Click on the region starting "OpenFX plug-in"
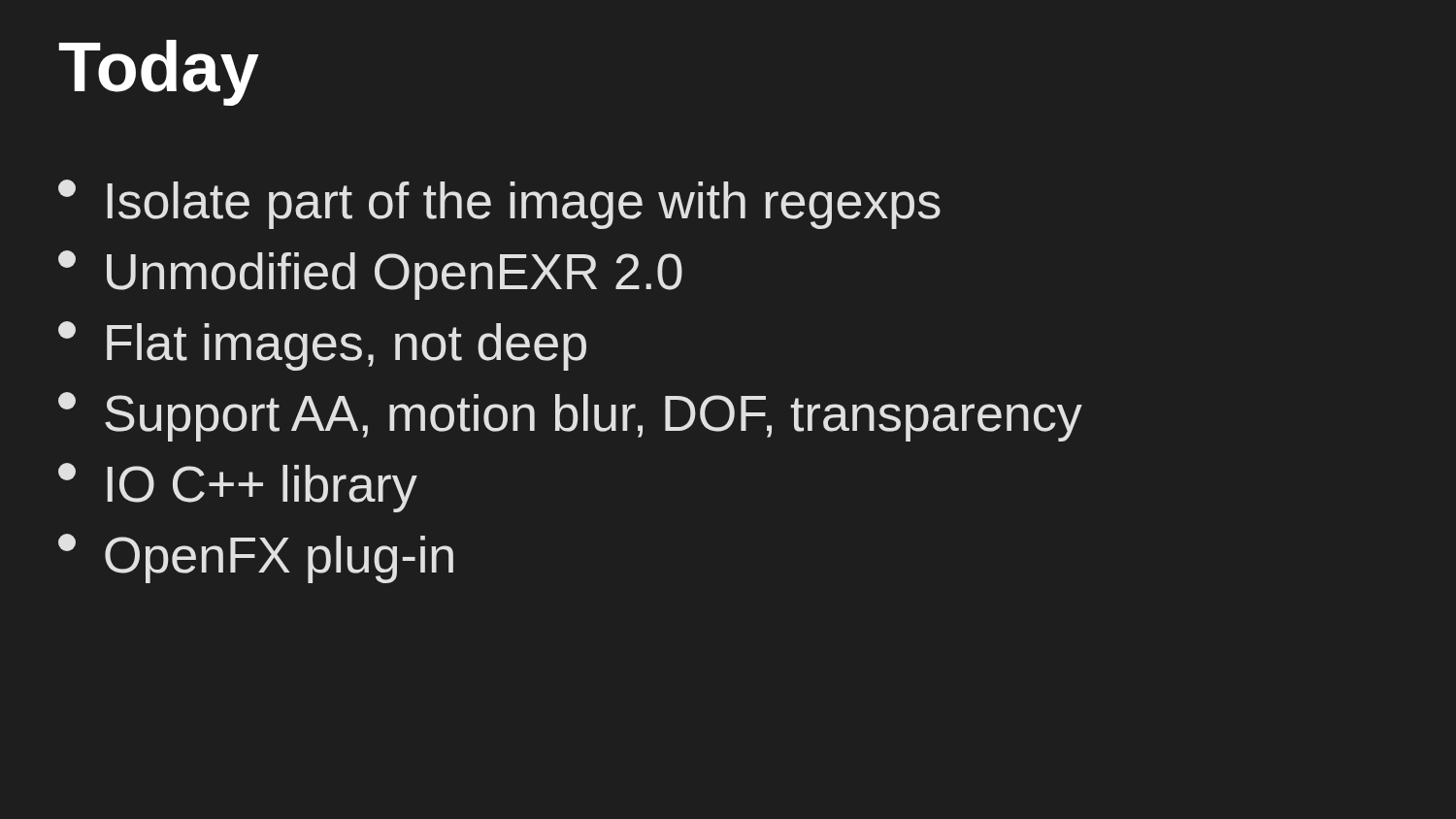The width and height of the screenshot is (1456, 819). coord(257,556)
